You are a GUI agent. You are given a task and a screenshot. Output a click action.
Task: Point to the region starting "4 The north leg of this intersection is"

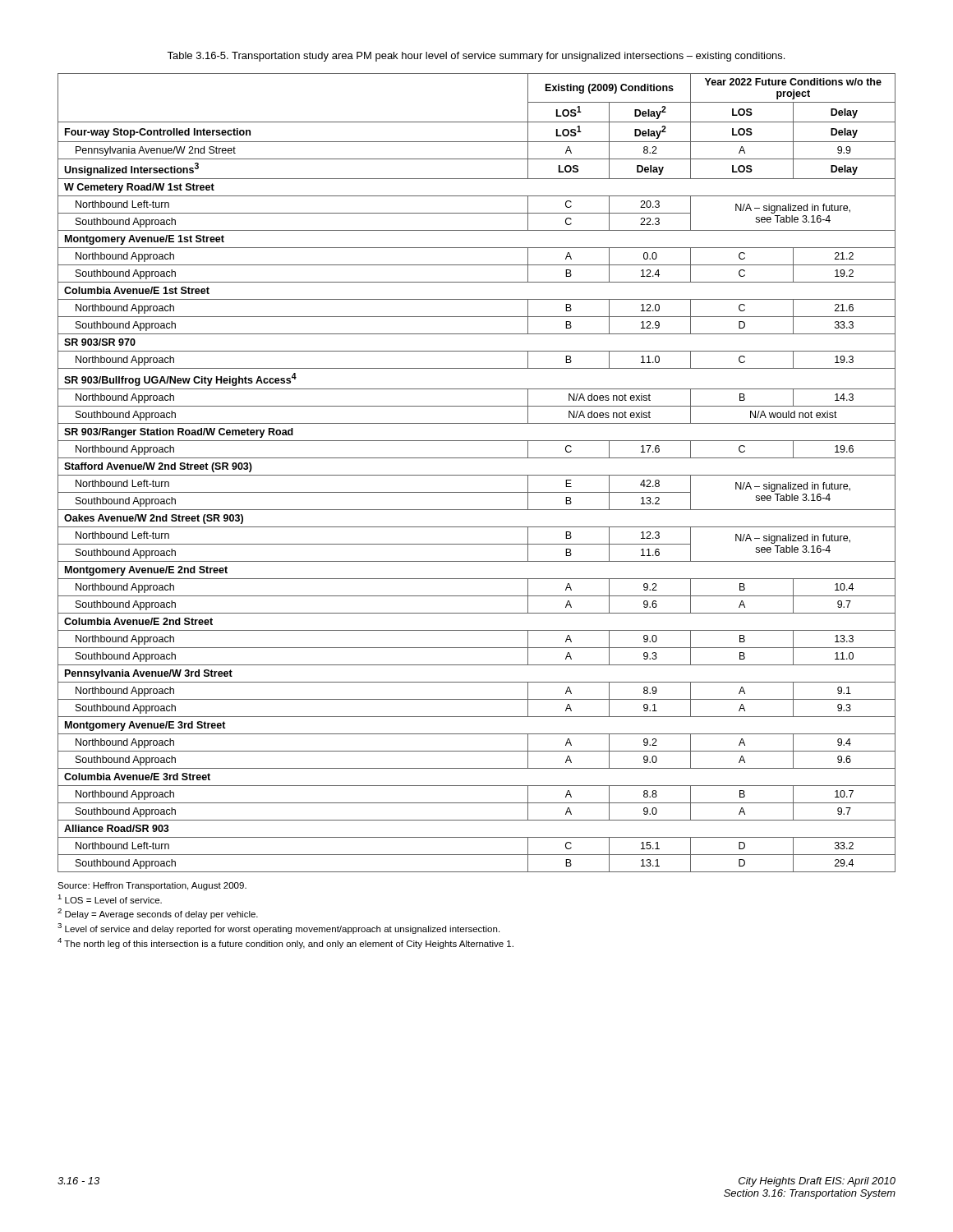pyautogui.click(x=476, y=942)
